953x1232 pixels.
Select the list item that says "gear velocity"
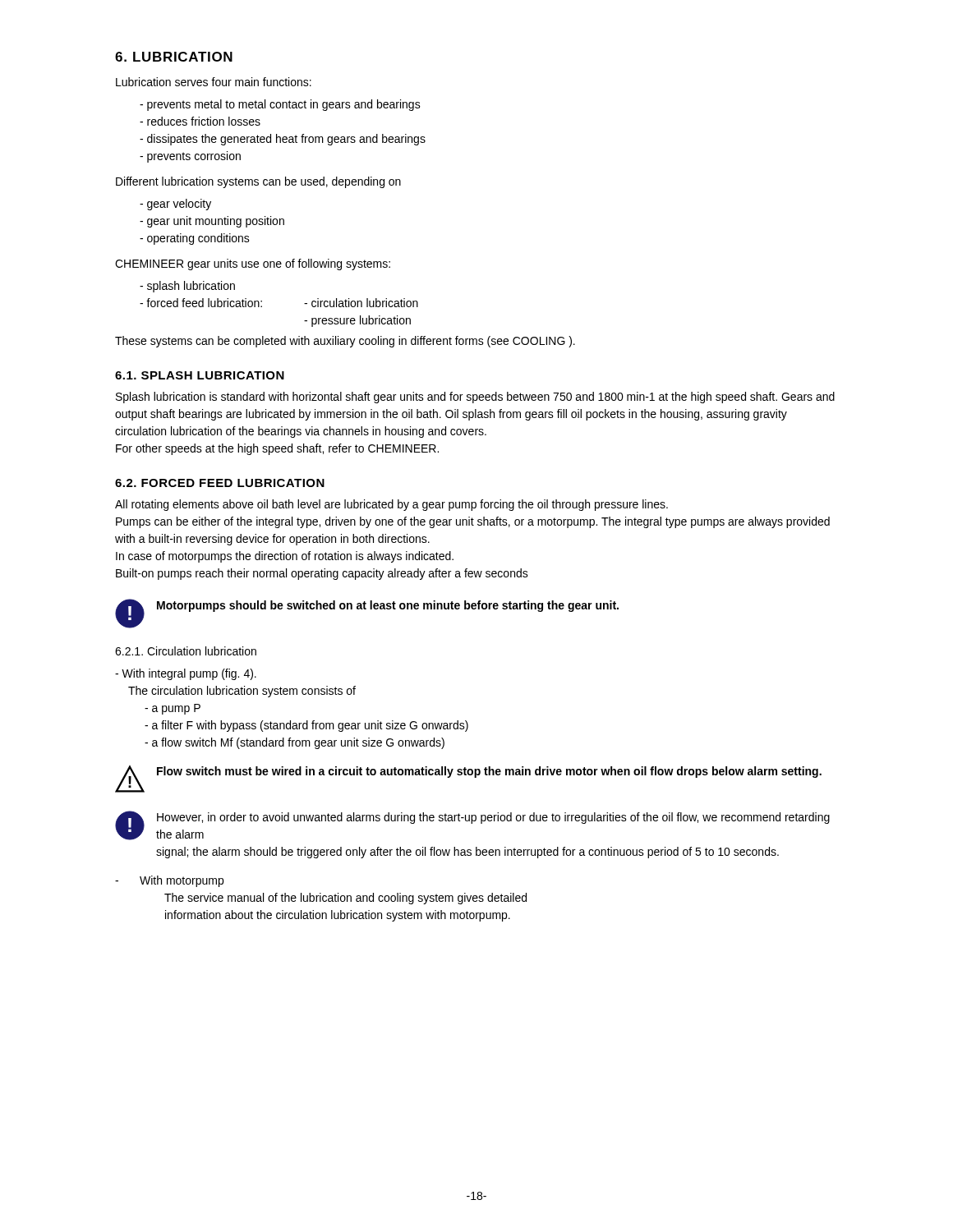[x=175, y=204]
